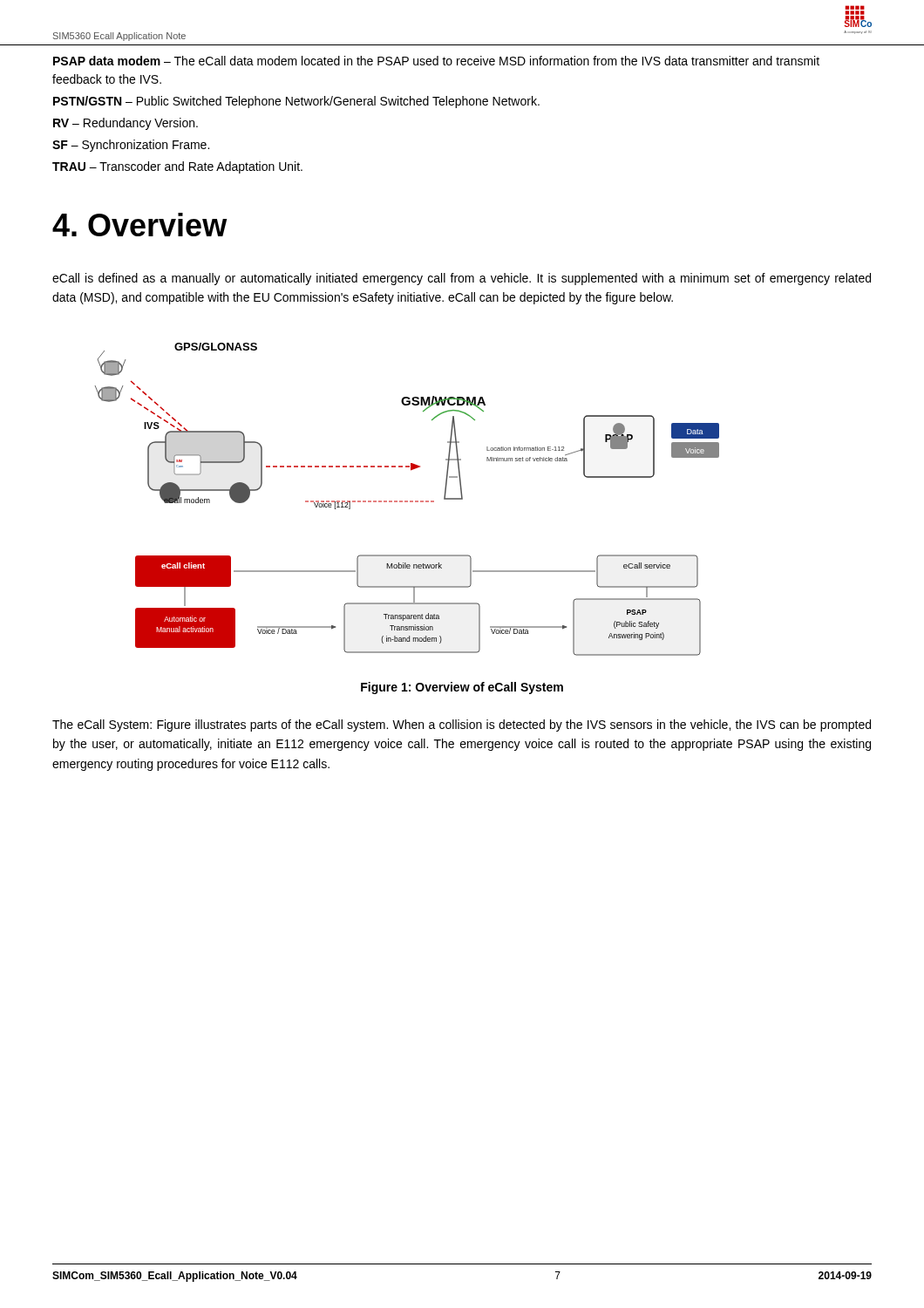Click on the block starting "Figure 1: Overview of eCall System"
The height and width of the screenshot is (1308, 924).
[x=462, y=687]
